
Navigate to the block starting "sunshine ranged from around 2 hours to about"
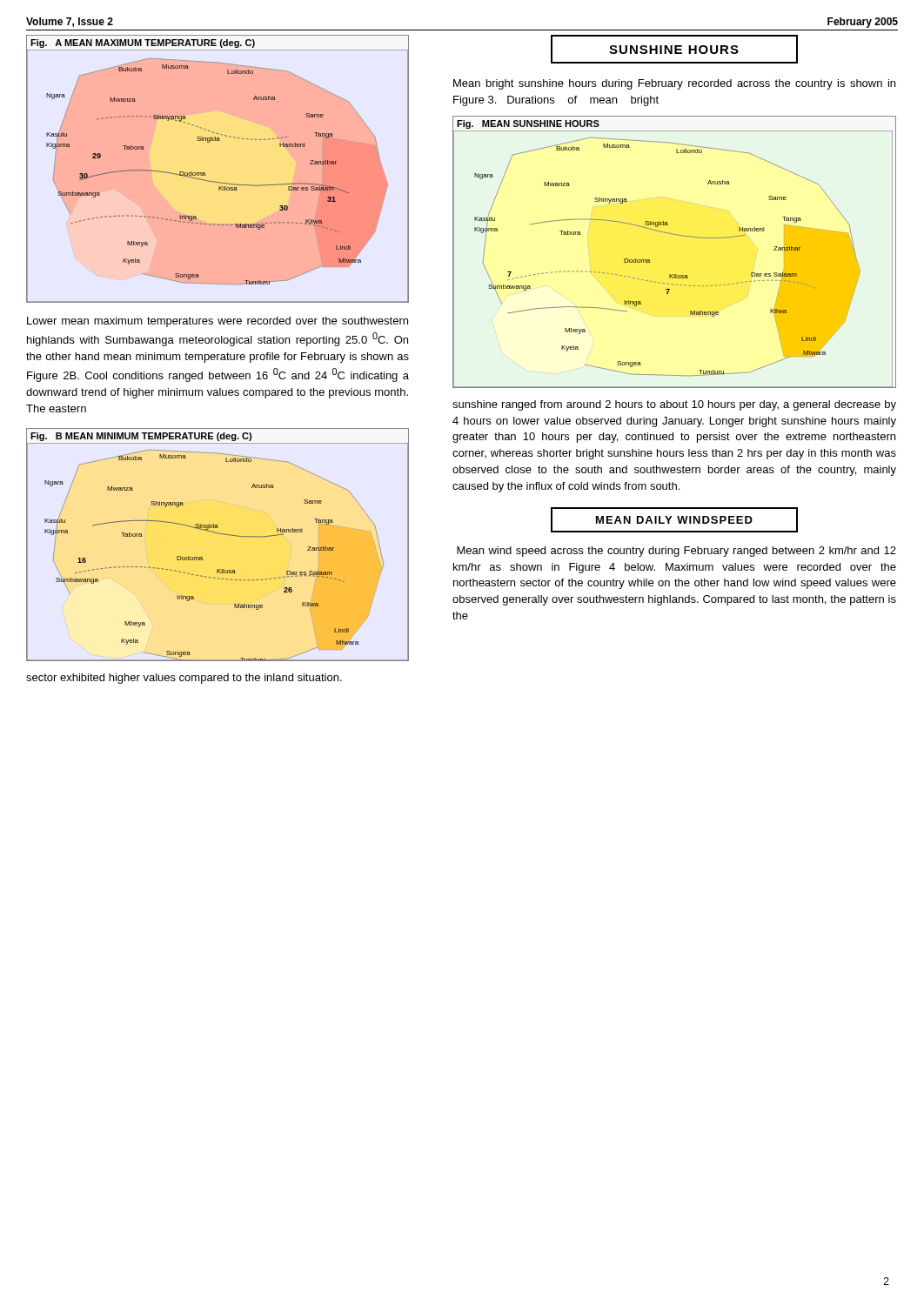point(674,446)
